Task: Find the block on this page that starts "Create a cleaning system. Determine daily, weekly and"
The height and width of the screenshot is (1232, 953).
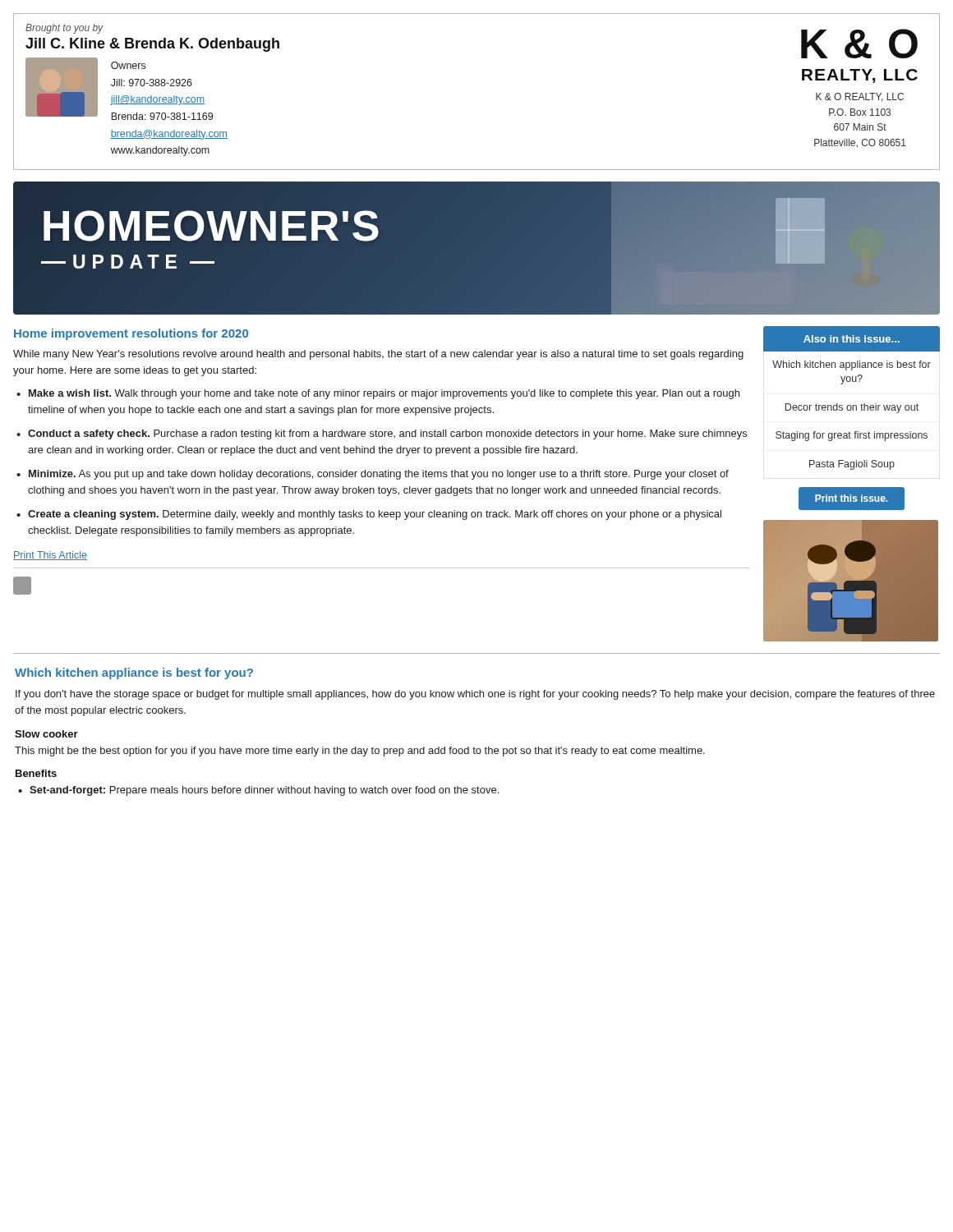Action: (375, 522)
